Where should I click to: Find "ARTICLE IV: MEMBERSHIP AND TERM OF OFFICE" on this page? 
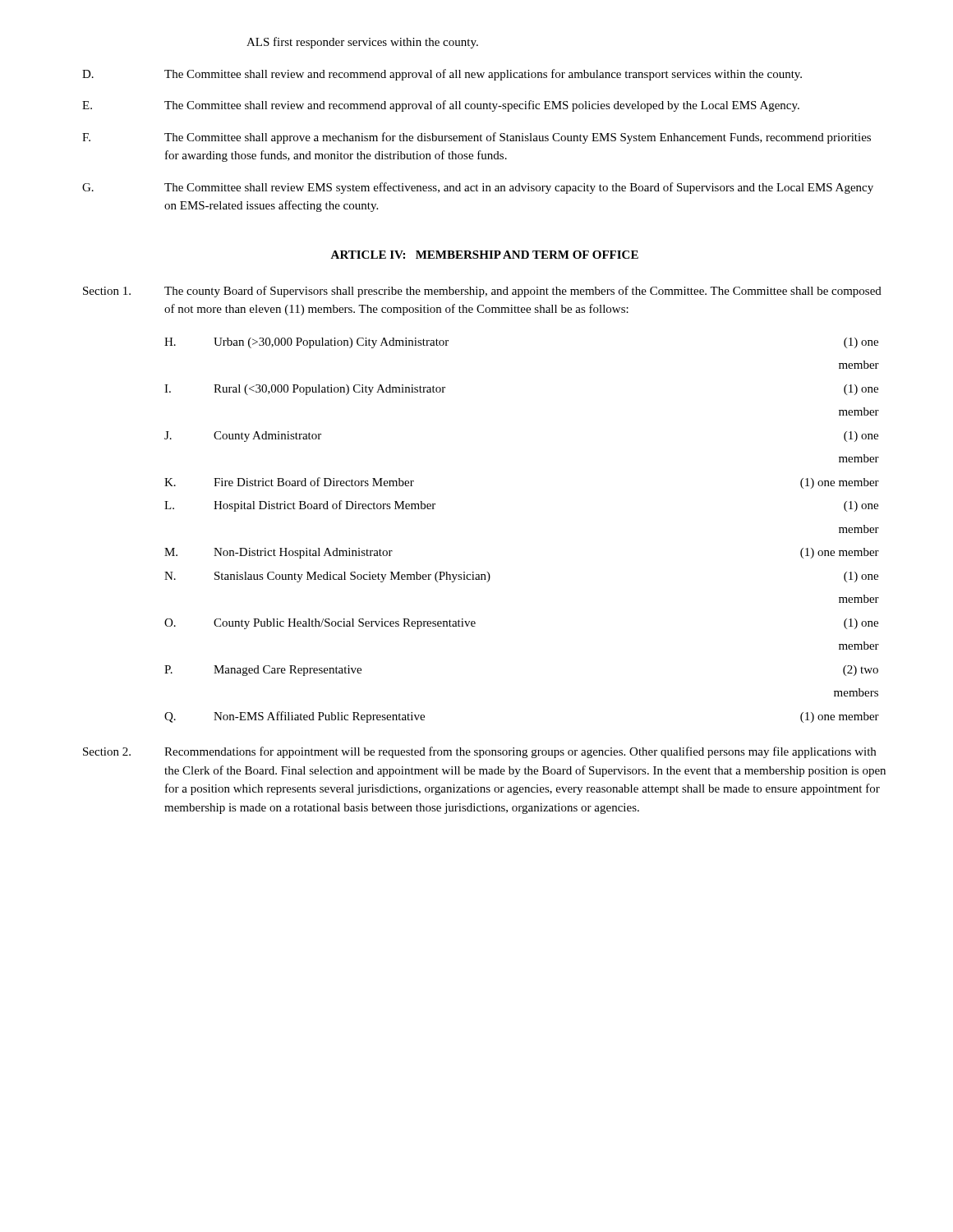(x=485, y=254)
